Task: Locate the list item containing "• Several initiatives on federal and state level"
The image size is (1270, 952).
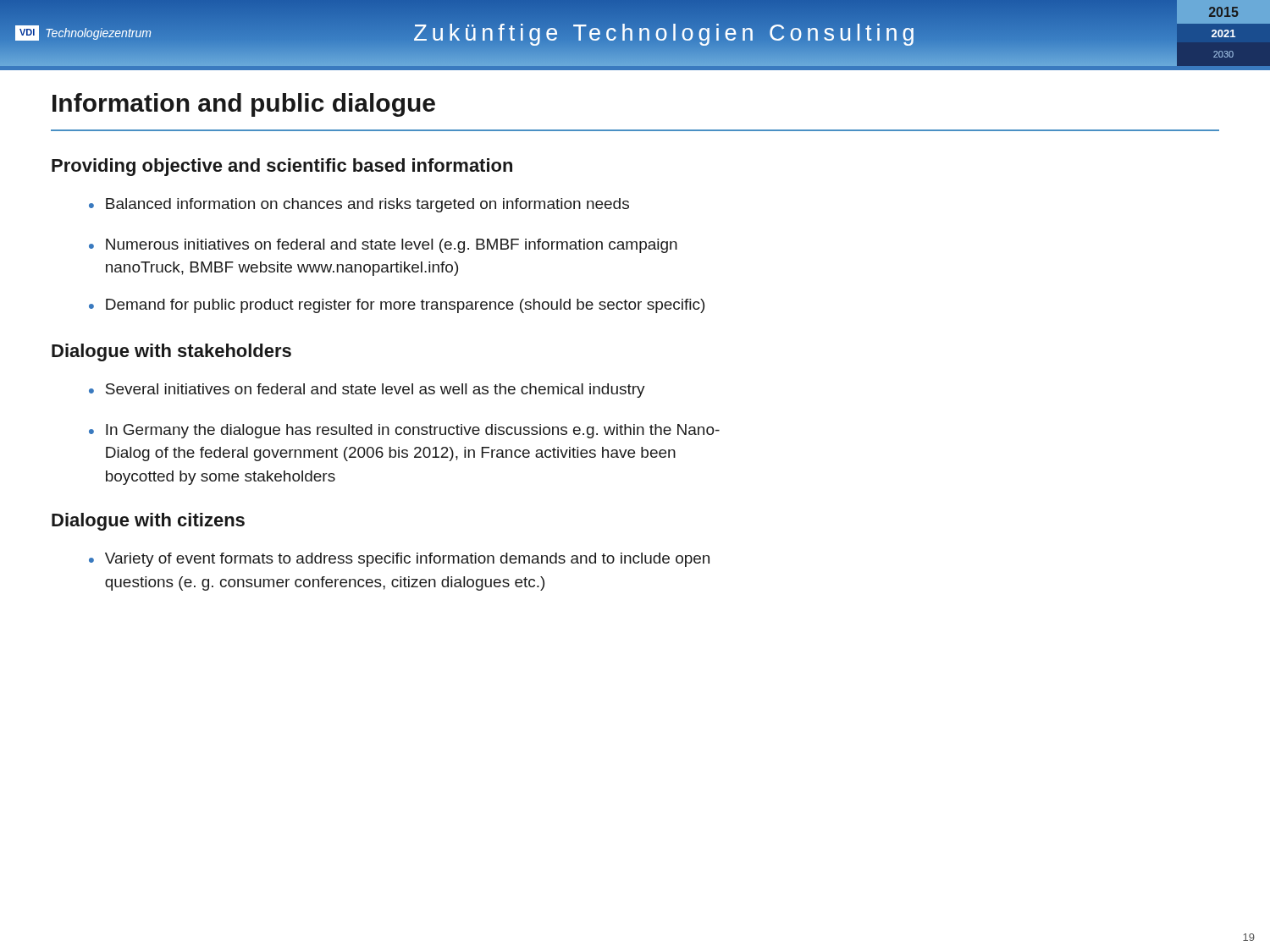Action: 366,391
